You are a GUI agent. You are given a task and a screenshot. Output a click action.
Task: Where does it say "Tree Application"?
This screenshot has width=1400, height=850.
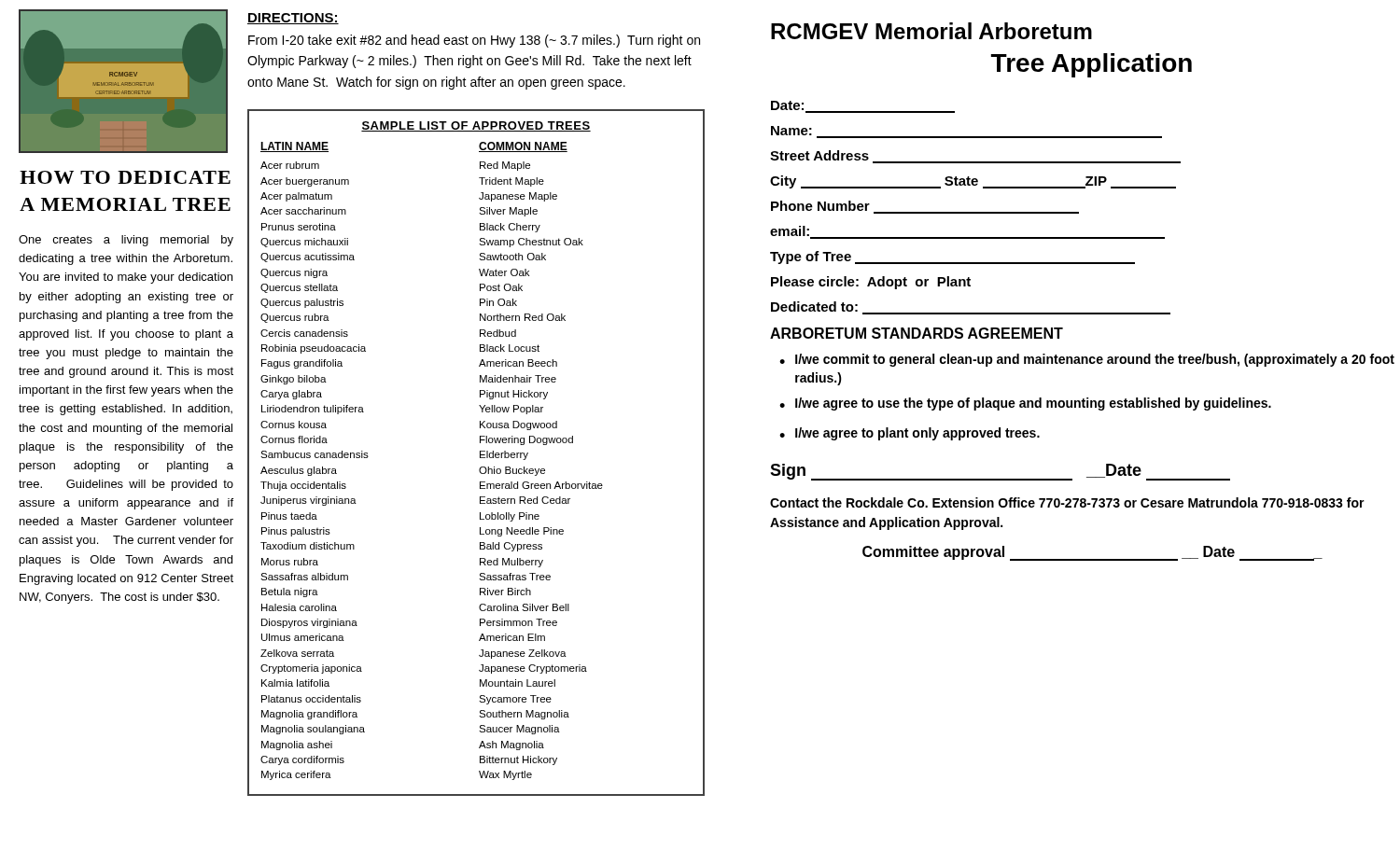tap(1092, 63)
